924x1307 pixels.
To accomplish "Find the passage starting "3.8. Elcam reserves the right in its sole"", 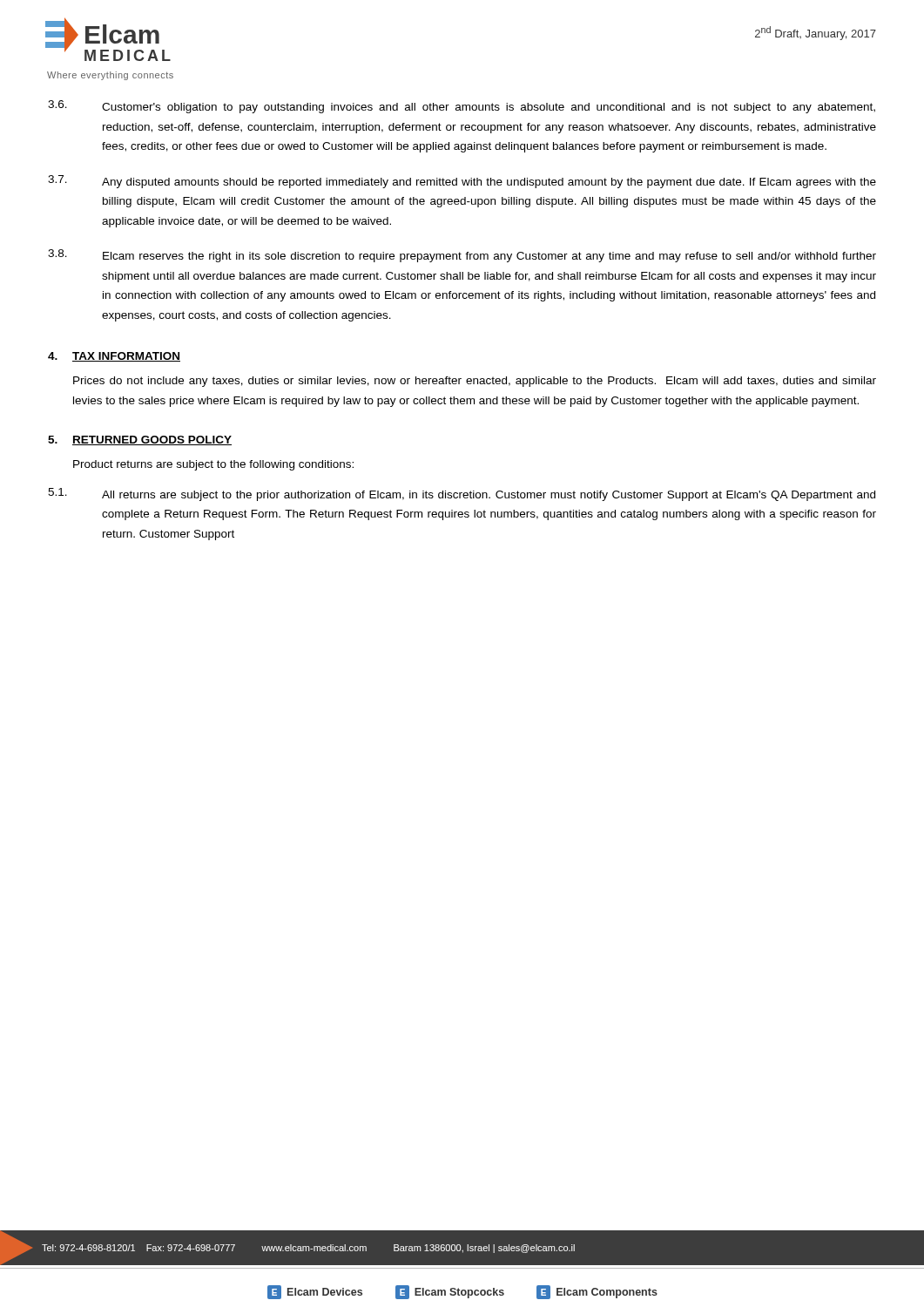I will coord(462,286).
